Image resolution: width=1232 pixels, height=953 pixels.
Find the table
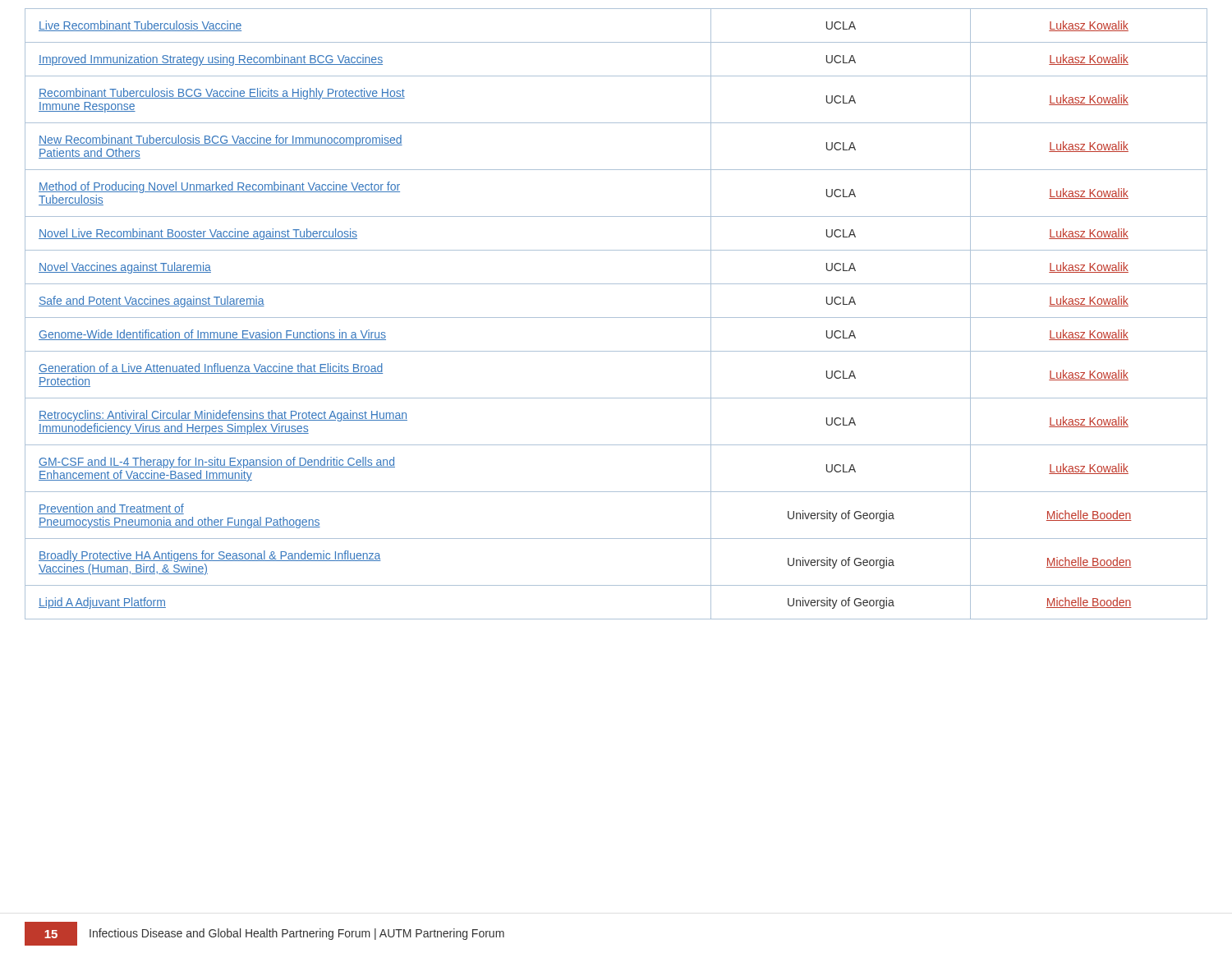616,456
